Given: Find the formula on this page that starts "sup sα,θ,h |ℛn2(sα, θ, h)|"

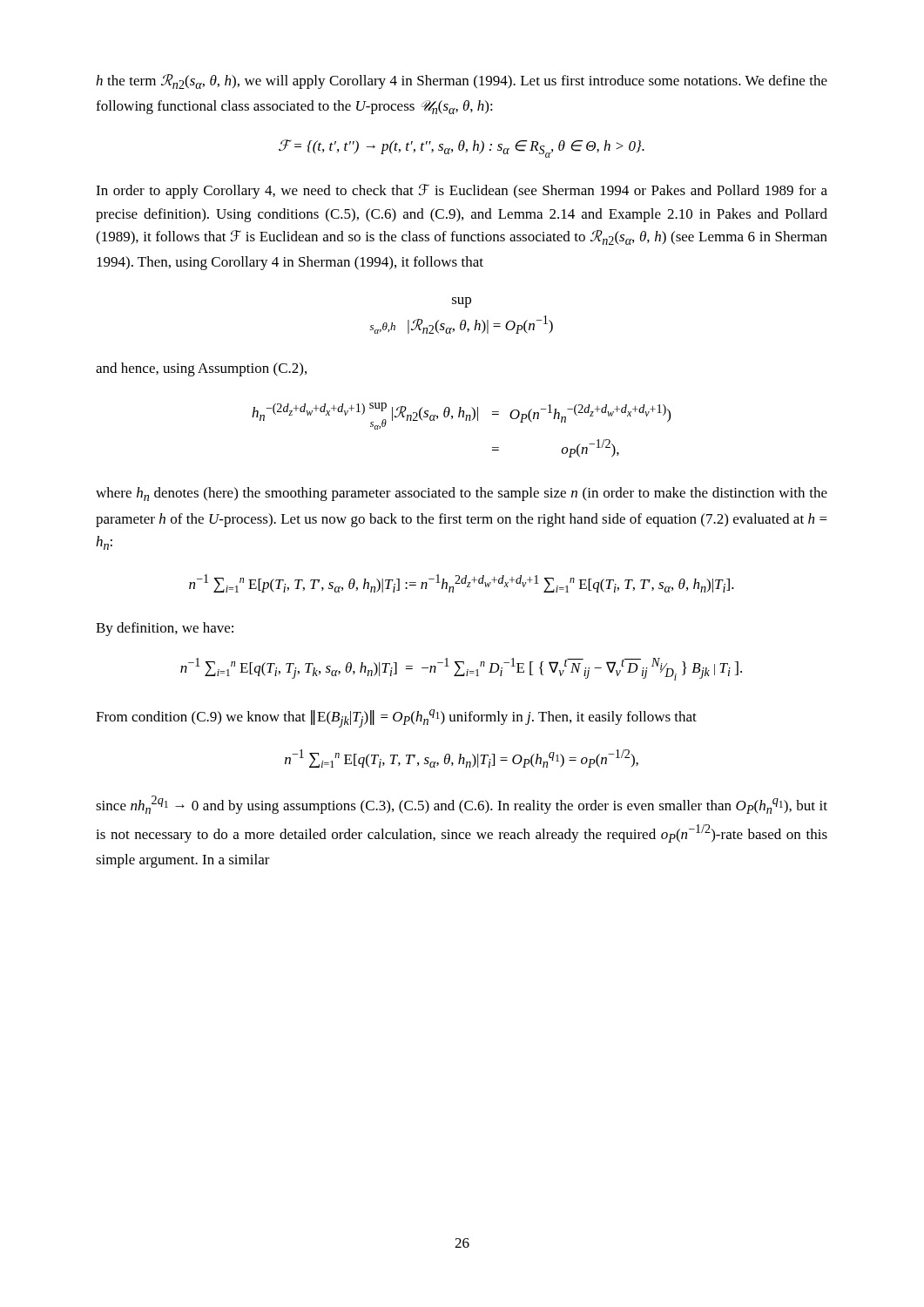Looking at the screenshot, I should 462,313.
